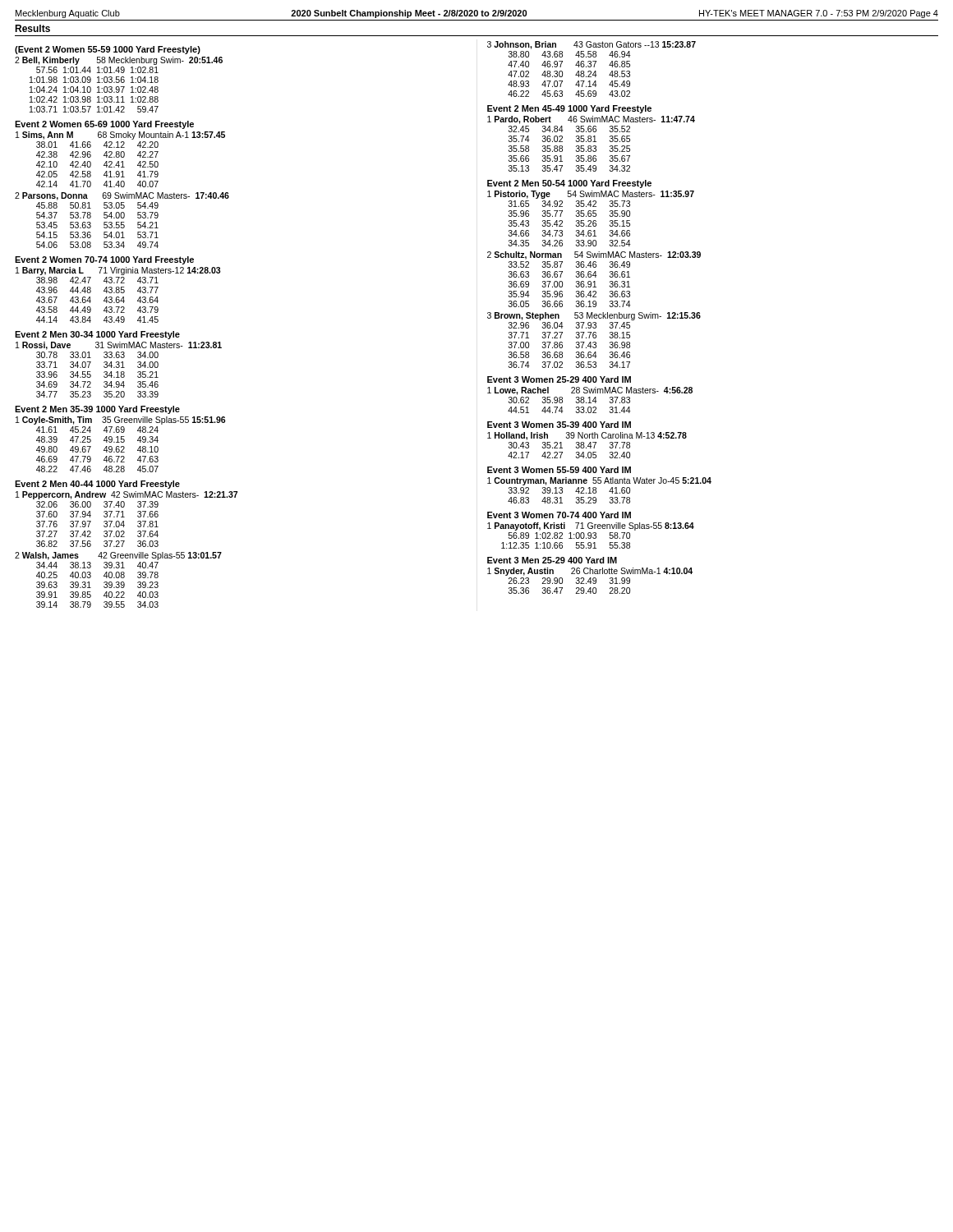The height and width of the screenshot is (1232, 953).
Task: Navigate to the element starting "Event 2 Men 50-54 1000 Yard Freestyle 1"
Action: [x=569, y=184]
